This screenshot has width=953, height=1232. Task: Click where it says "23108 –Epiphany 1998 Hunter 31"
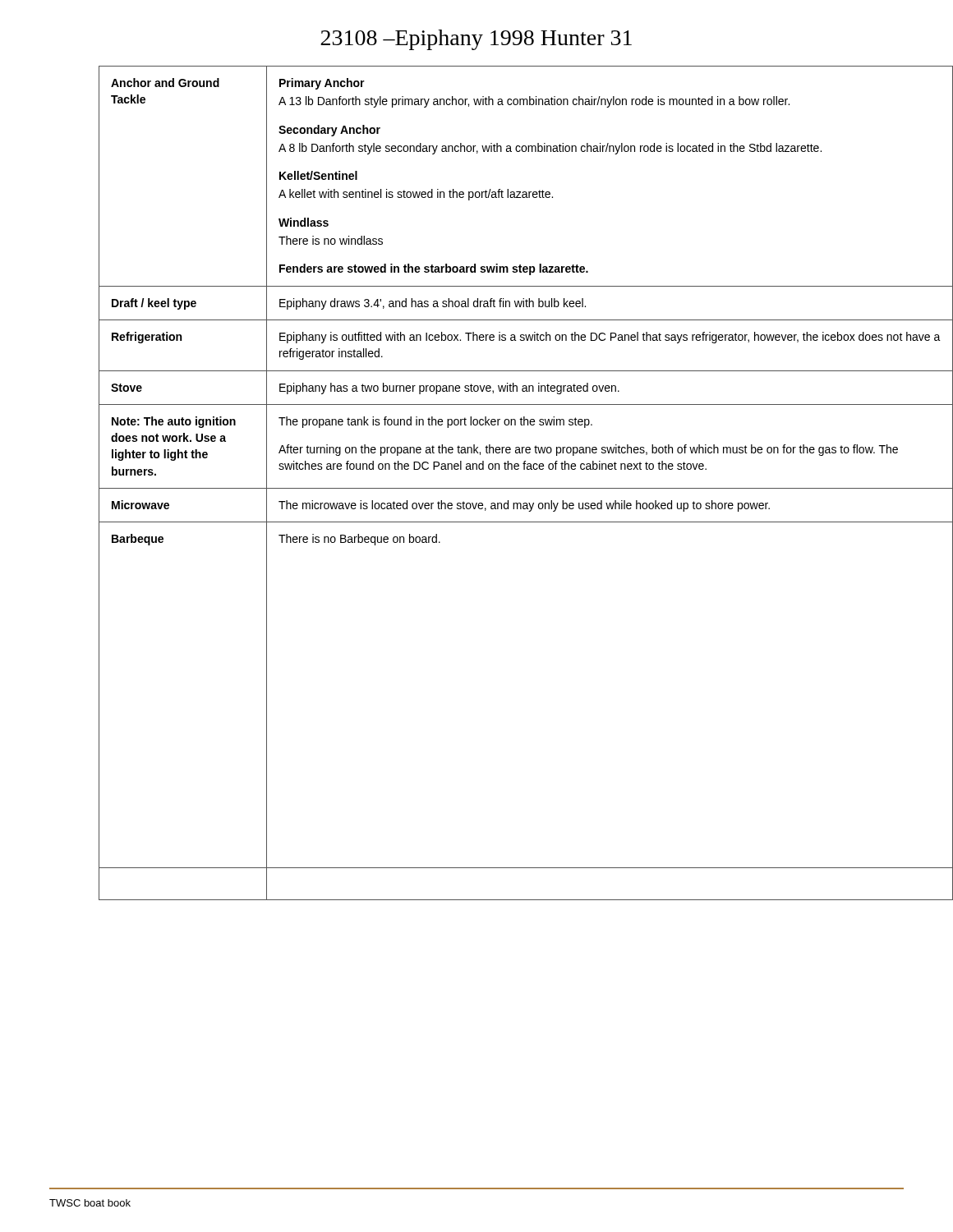coord(476,37)
